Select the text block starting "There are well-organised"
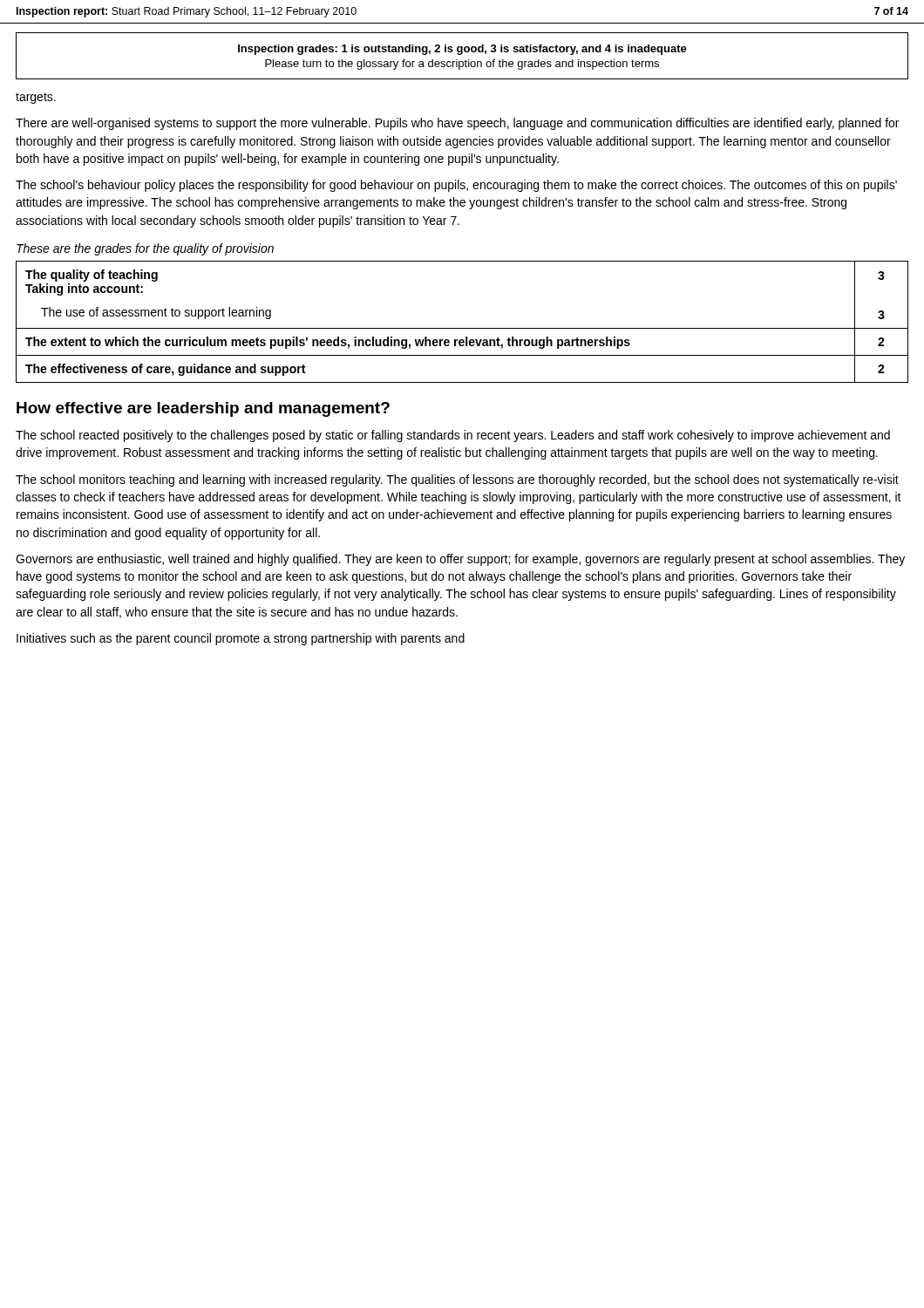 pos(457,141)
